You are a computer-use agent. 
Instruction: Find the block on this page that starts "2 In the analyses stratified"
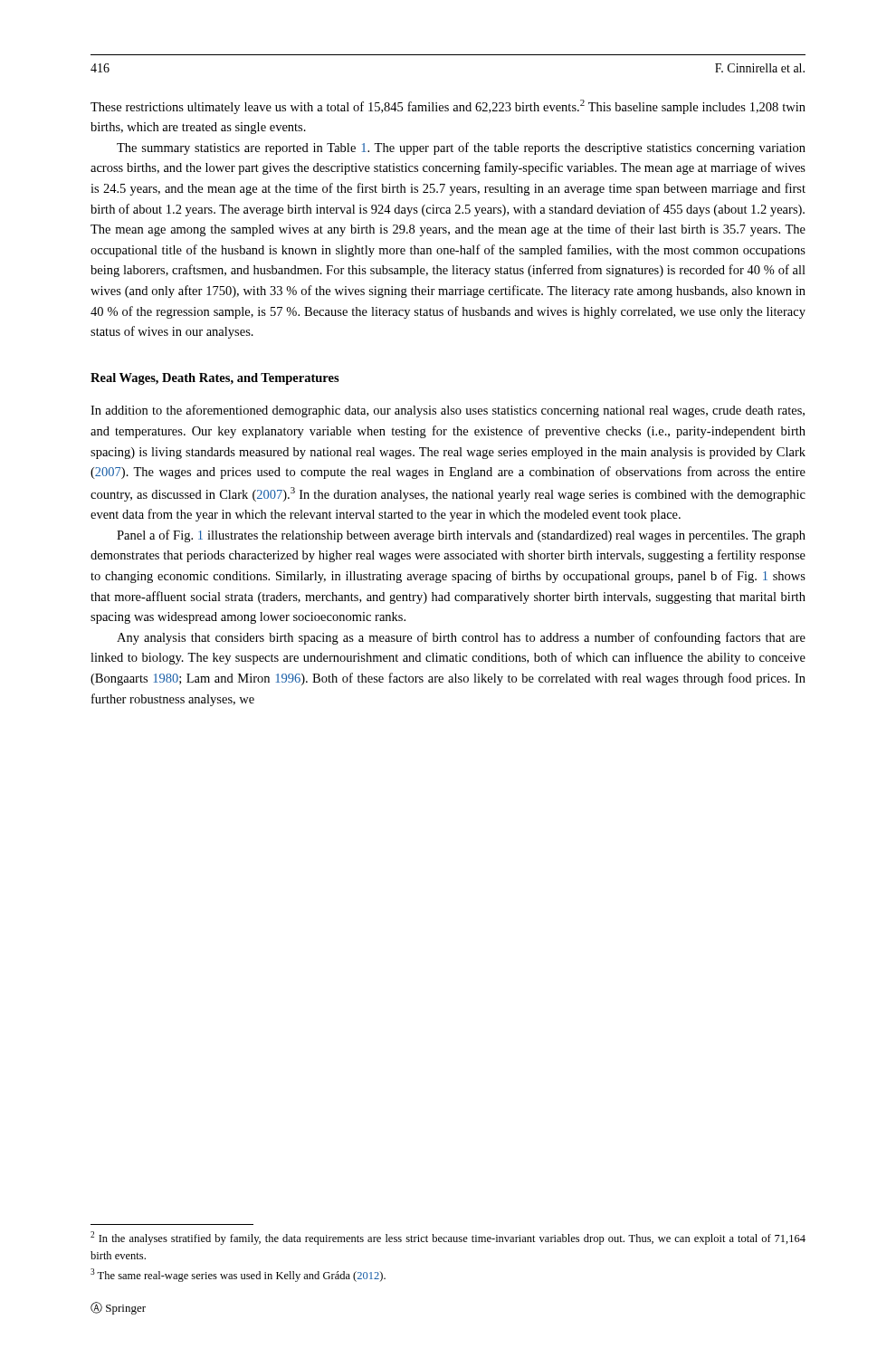(x=448, y=1247)
